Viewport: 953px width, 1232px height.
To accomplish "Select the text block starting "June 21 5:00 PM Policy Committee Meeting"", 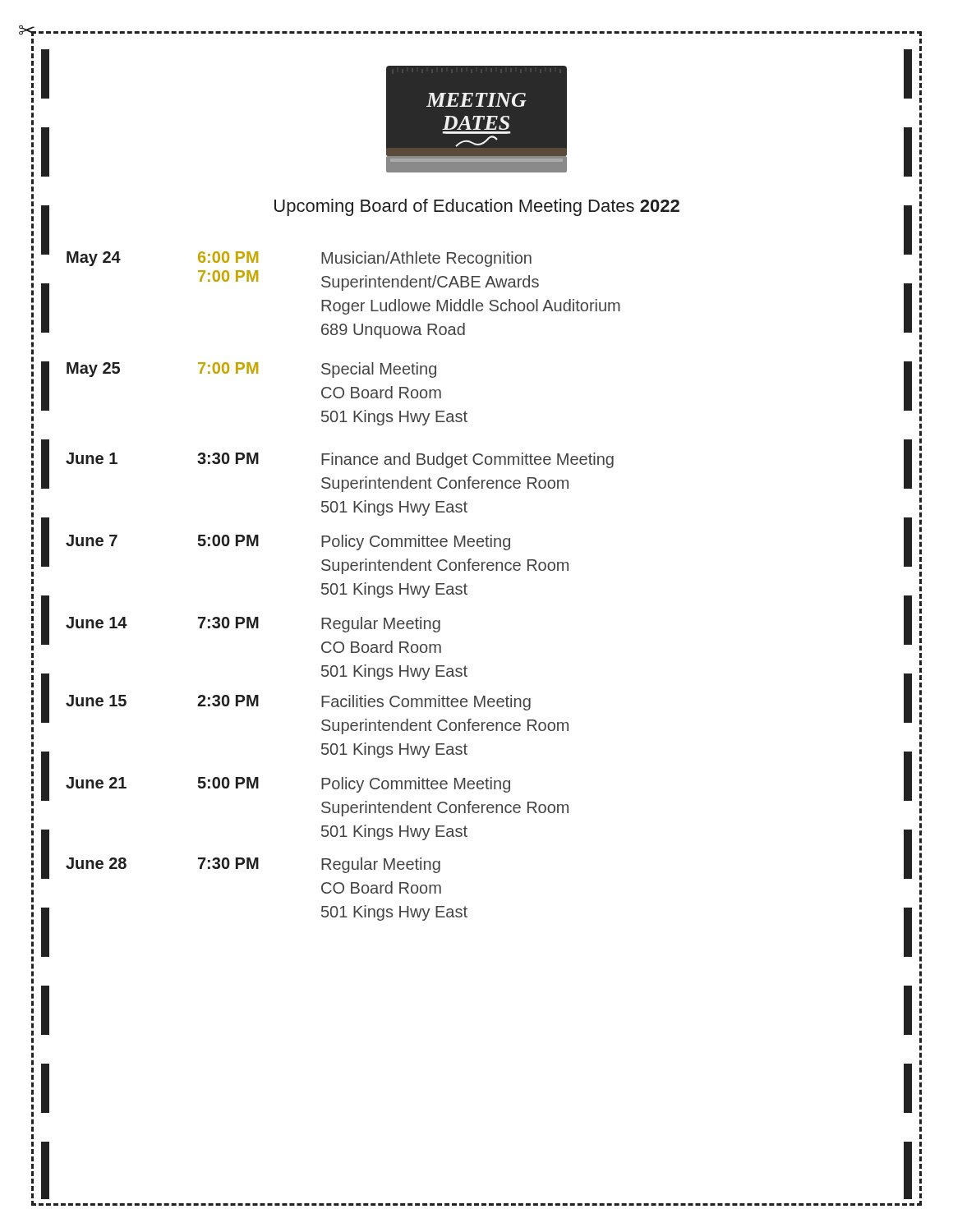I will [x=476, y=808].
